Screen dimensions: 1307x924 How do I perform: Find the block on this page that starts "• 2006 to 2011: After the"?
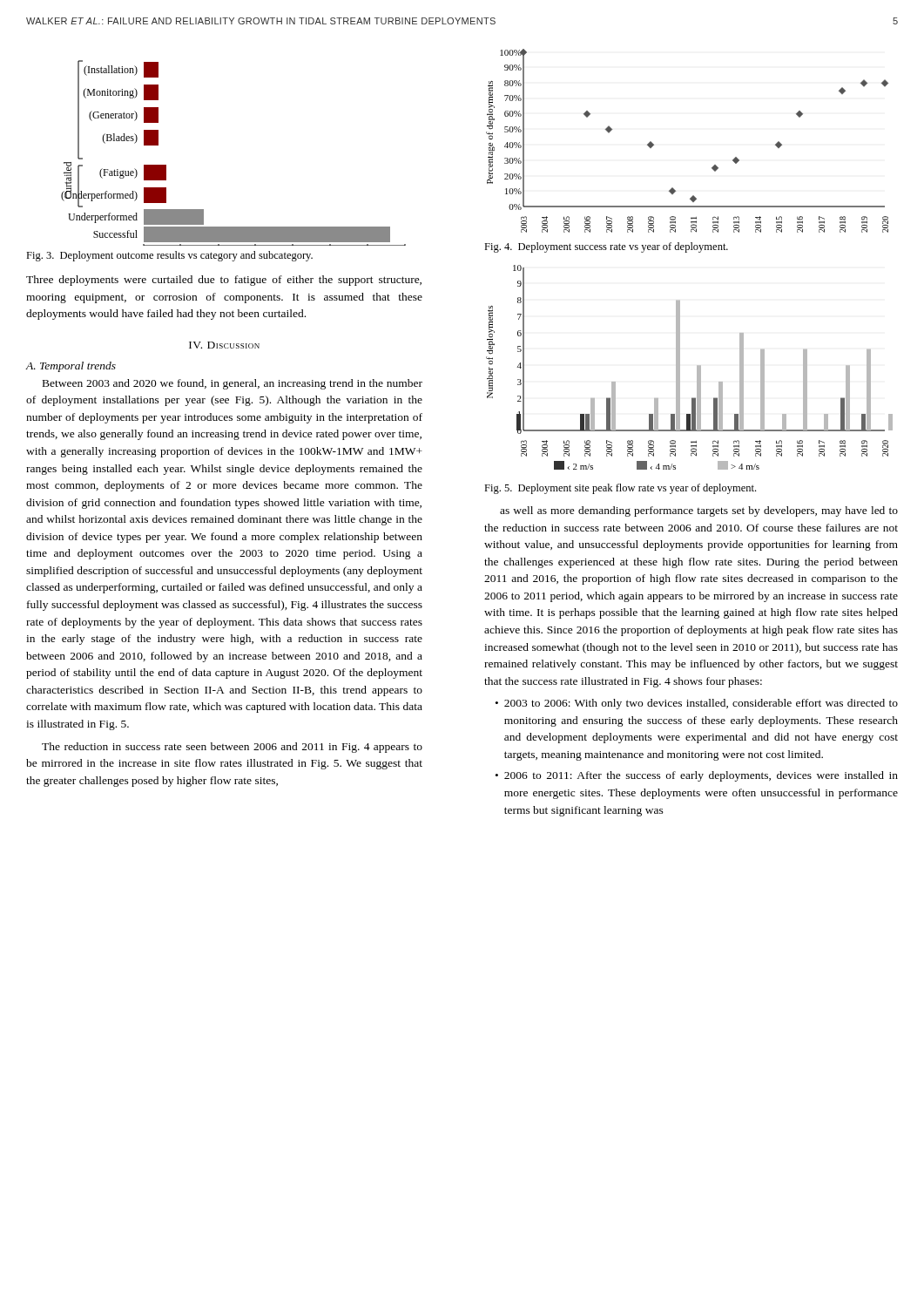pyautogui.click(x=696, y=793)
